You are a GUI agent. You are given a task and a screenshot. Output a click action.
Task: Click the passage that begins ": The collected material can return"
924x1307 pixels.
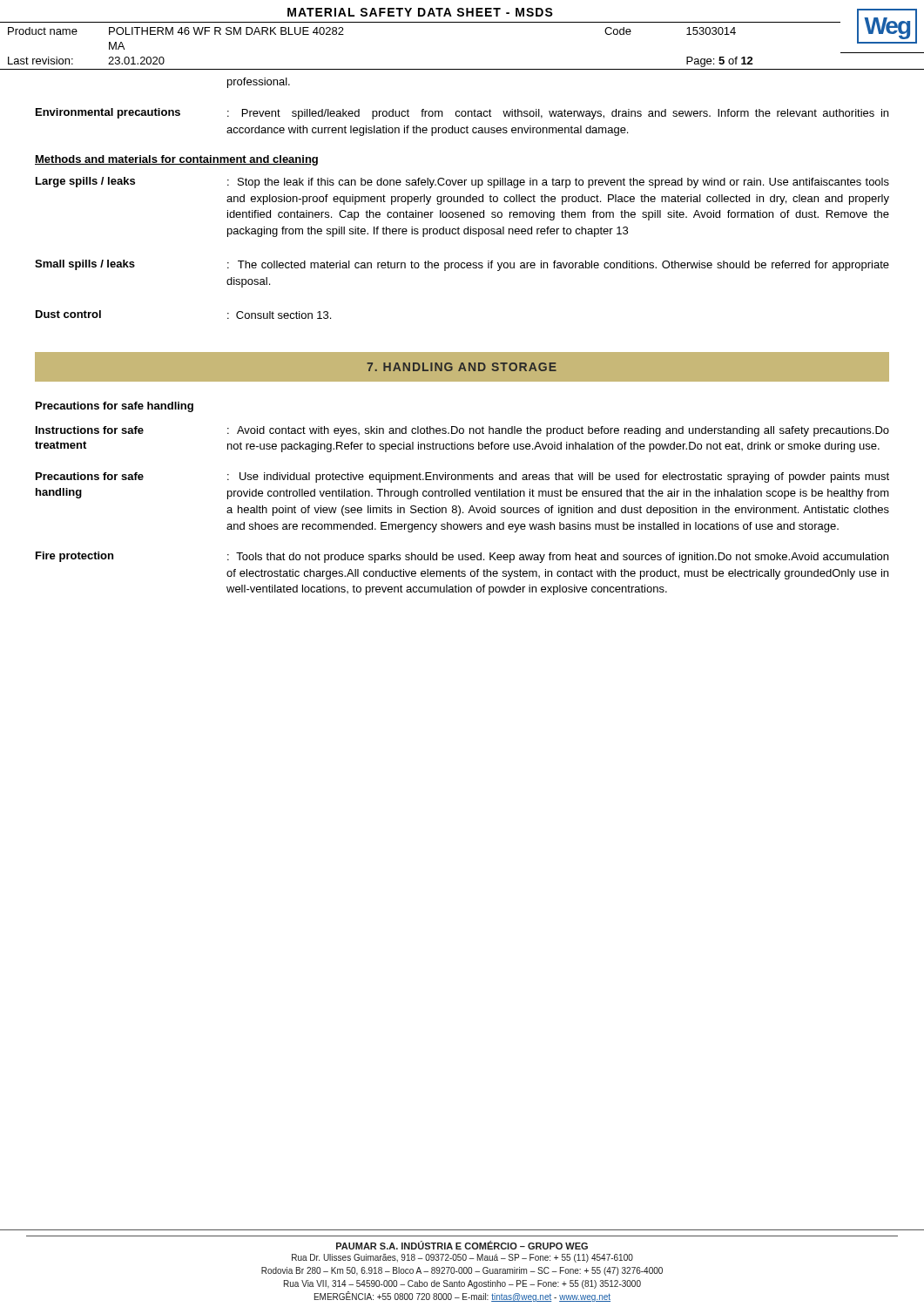[558, 273]
